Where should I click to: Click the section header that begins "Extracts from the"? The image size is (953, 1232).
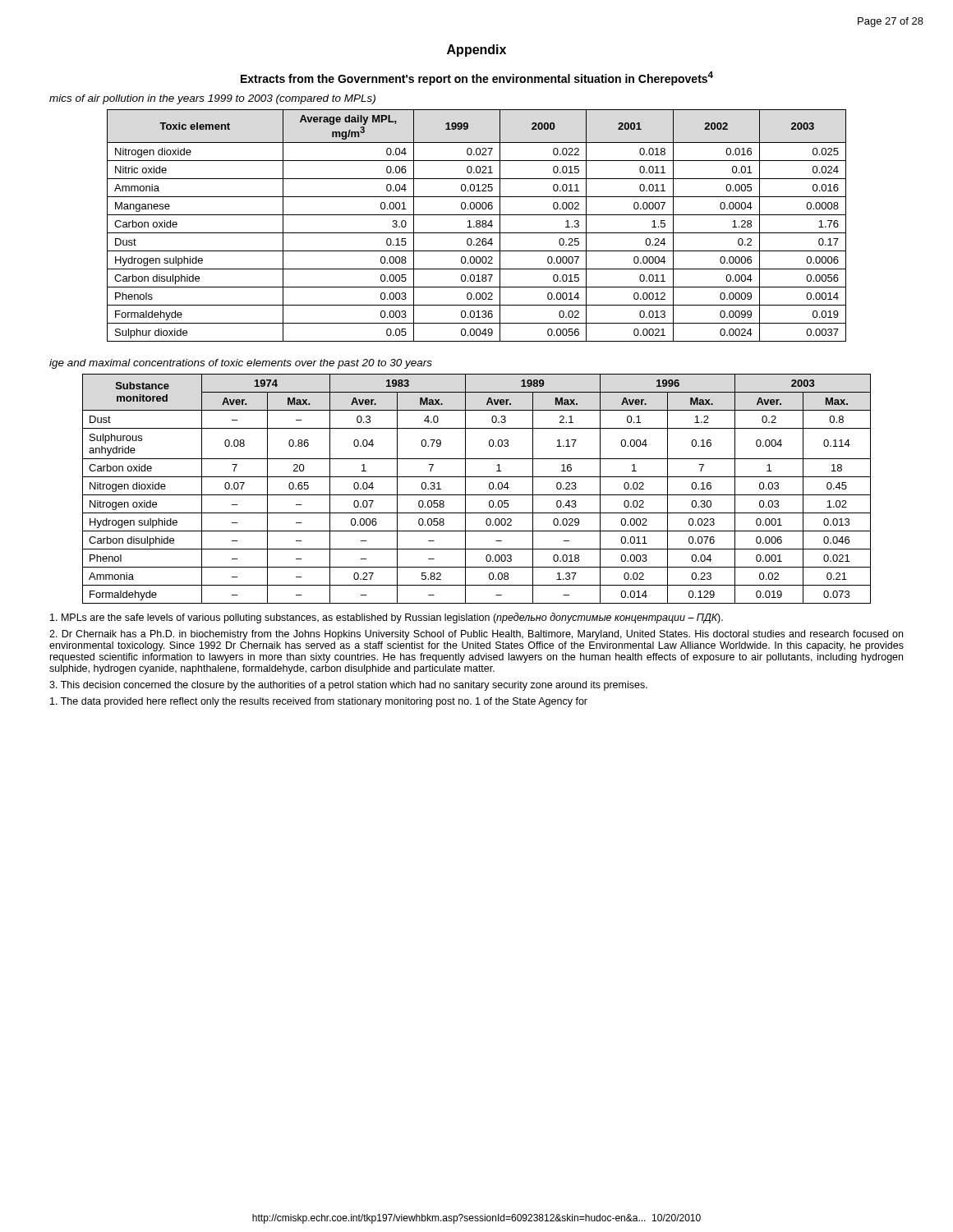click(x=476, y=77)
